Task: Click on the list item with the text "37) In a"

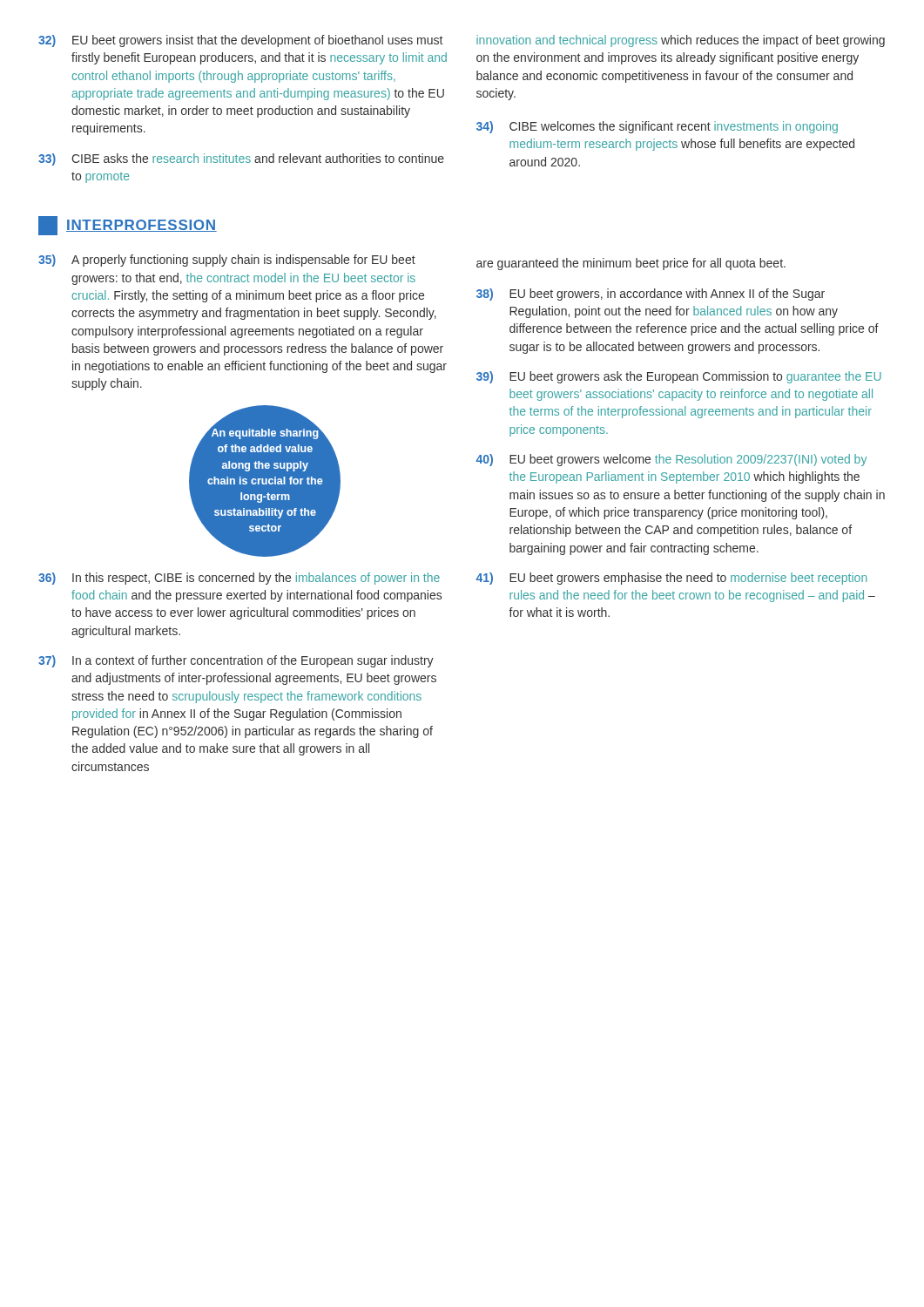Action: pyautogui.click(x=243, y=714)
